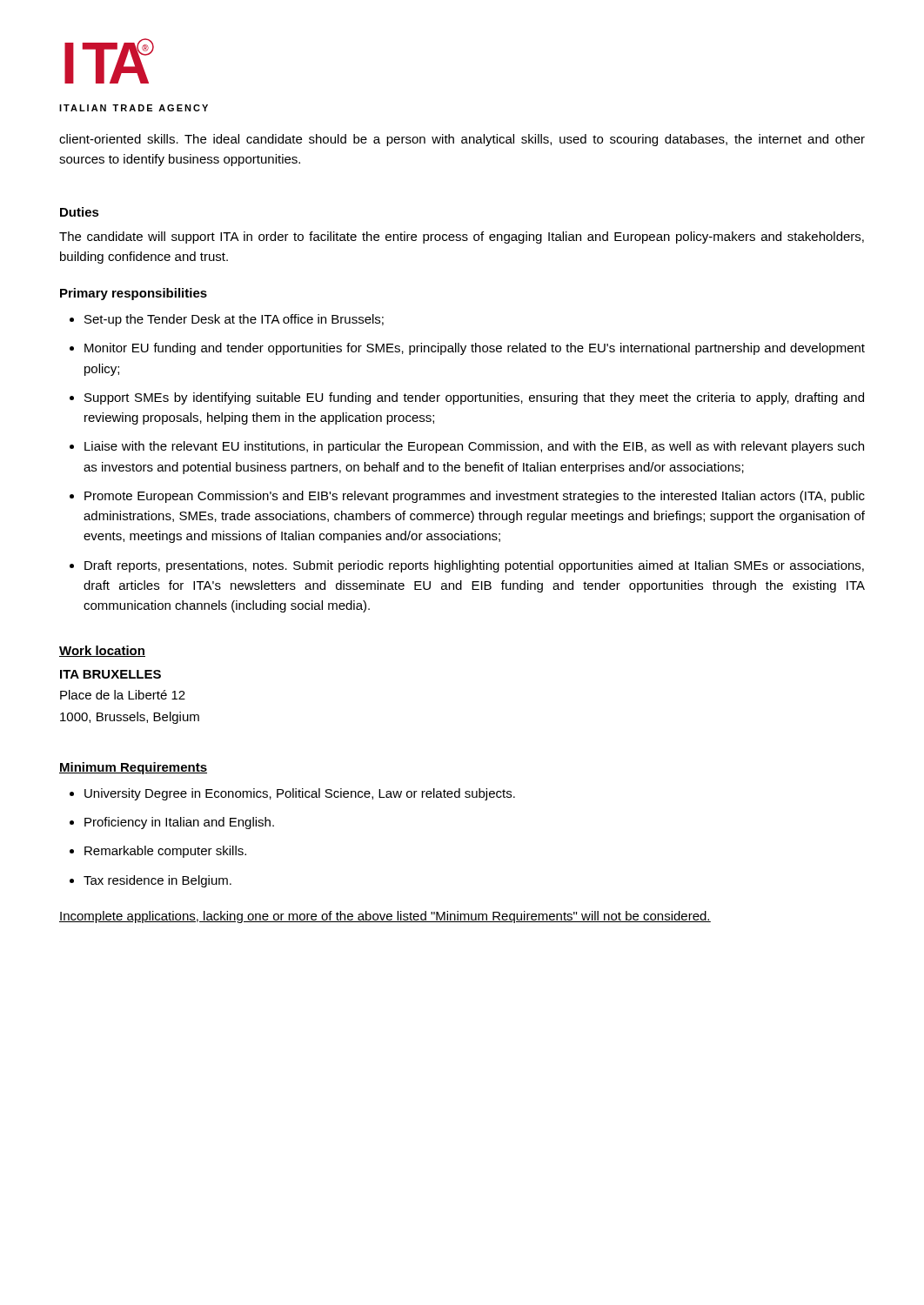Find the passage starting "Incomplete applications, lacking one"

click(385, 915)
